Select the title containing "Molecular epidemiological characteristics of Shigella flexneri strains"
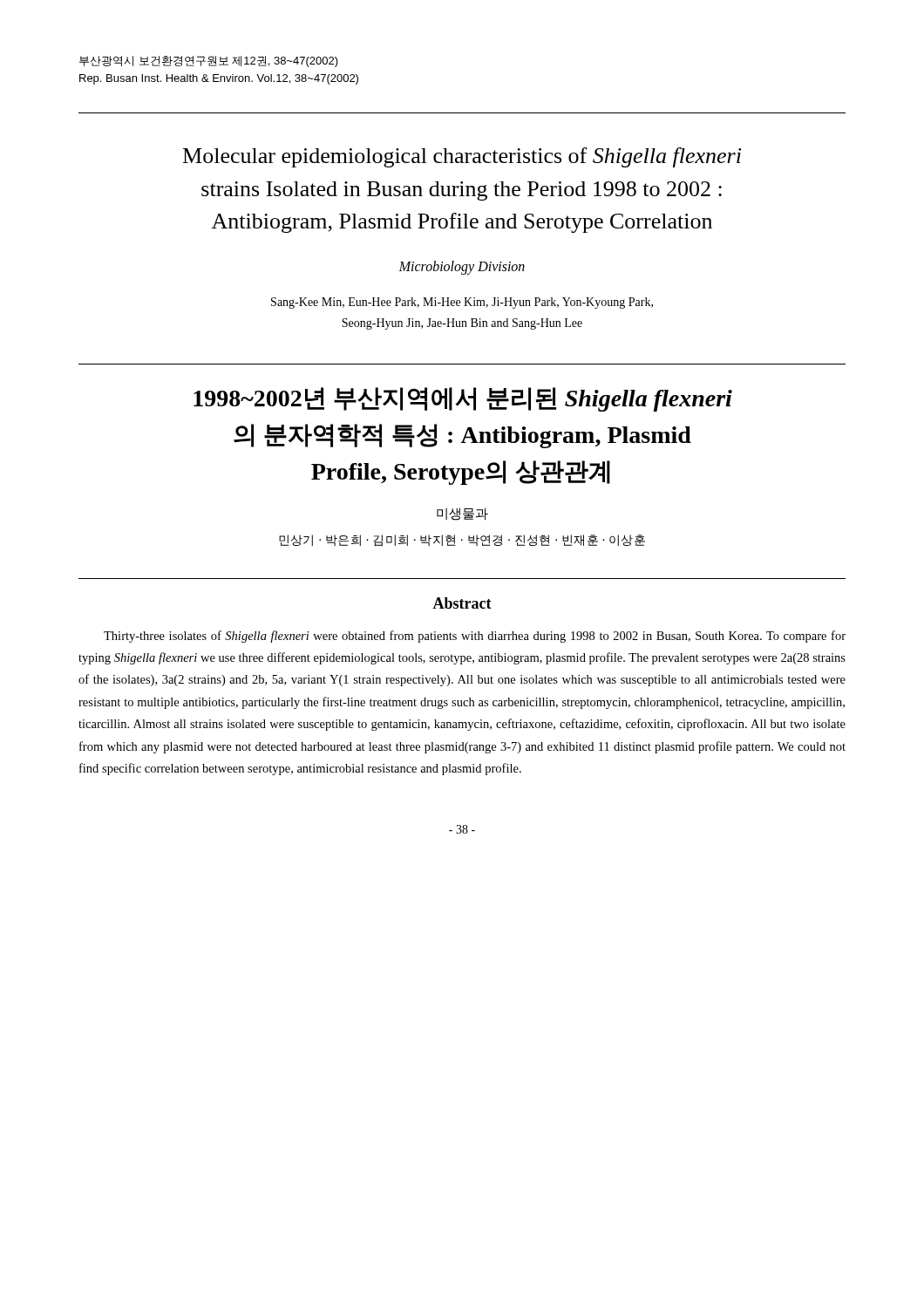Image resolution: width=924 pixels, height=1308 pixels. pyautogui.click(x=462, y=188)
